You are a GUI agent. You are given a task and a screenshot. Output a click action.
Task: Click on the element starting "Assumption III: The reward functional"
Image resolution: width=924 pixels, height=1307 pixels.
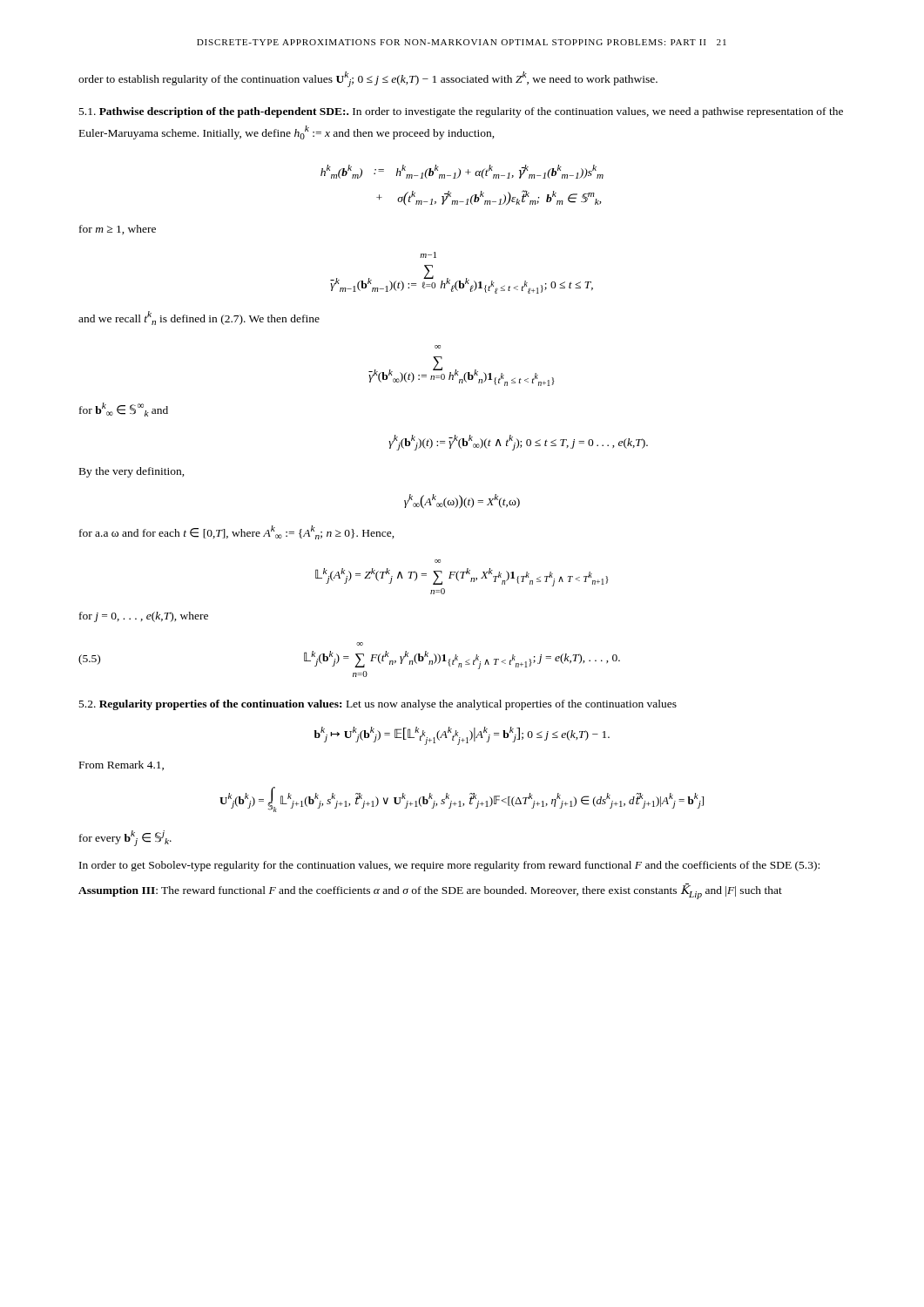coord(430,891)
